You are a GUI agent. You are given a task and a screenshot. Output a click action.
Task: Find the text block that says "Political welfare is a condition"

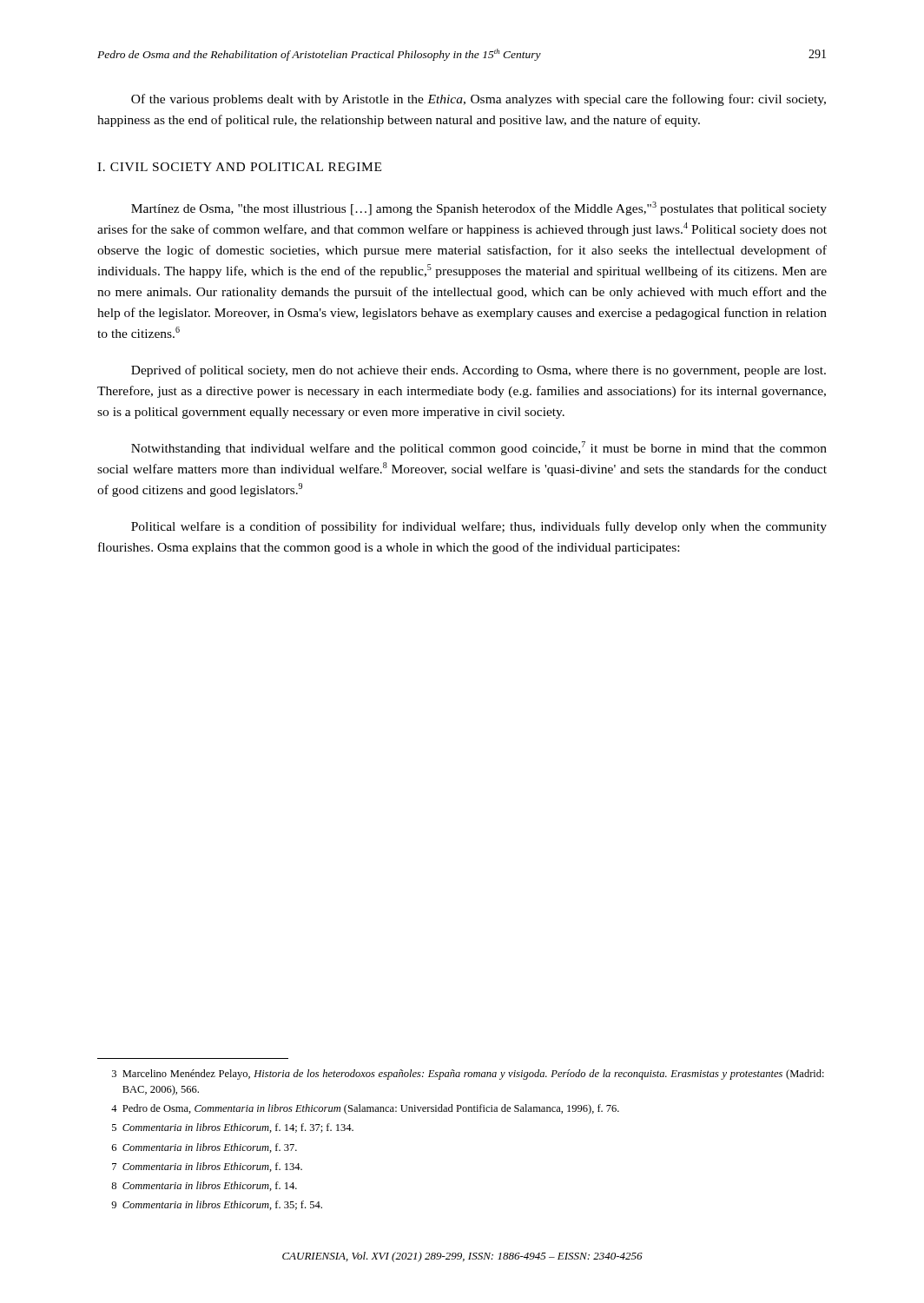[x=462, y=537]
